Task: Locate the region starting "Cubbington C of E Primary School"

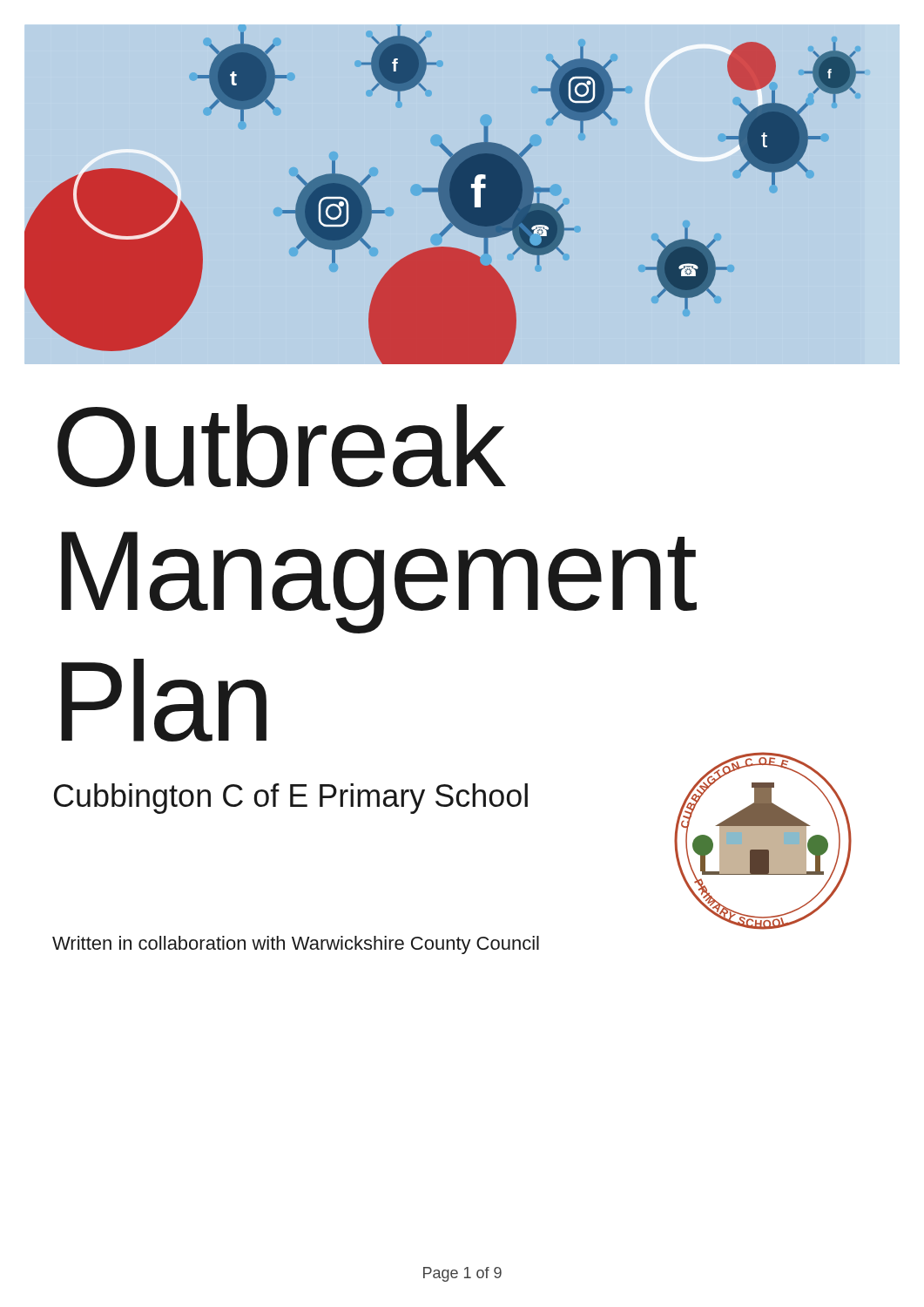Action: coord(291,796)
